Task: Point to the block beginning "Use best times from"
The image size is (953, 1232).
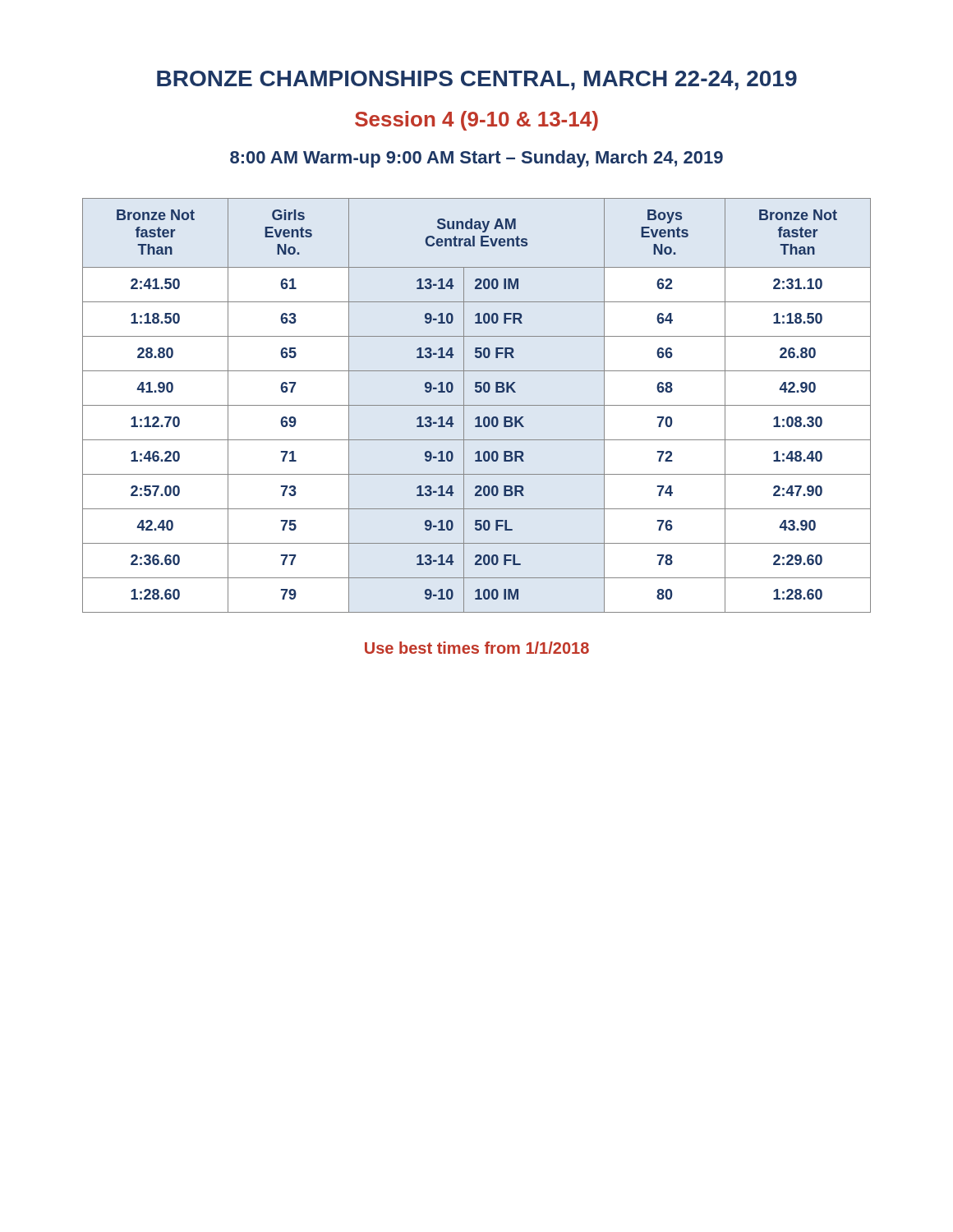Action: click(x=476, y=648)
